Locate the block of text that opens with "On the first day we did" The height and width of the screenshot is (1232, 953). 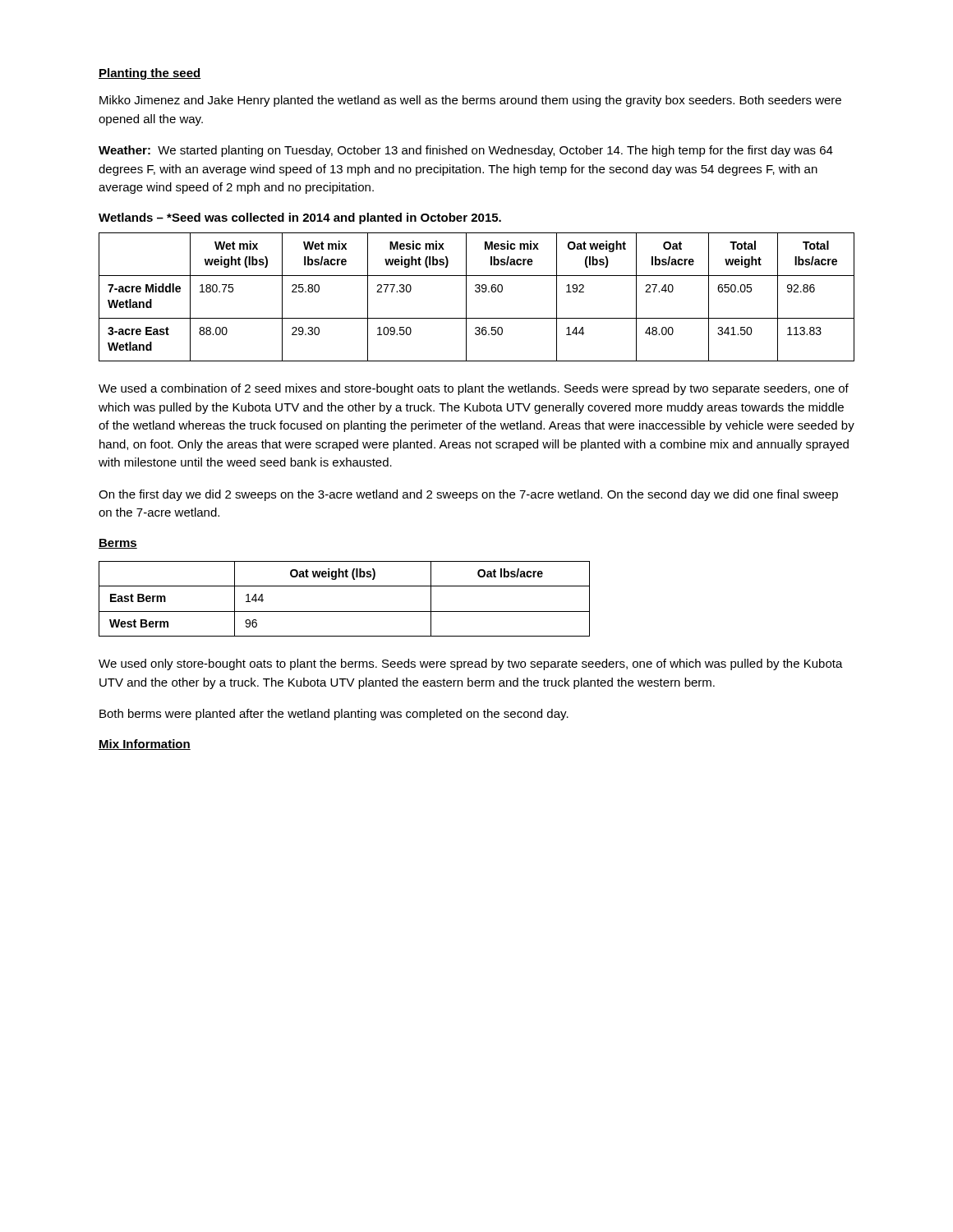click(x=468, y=503)
